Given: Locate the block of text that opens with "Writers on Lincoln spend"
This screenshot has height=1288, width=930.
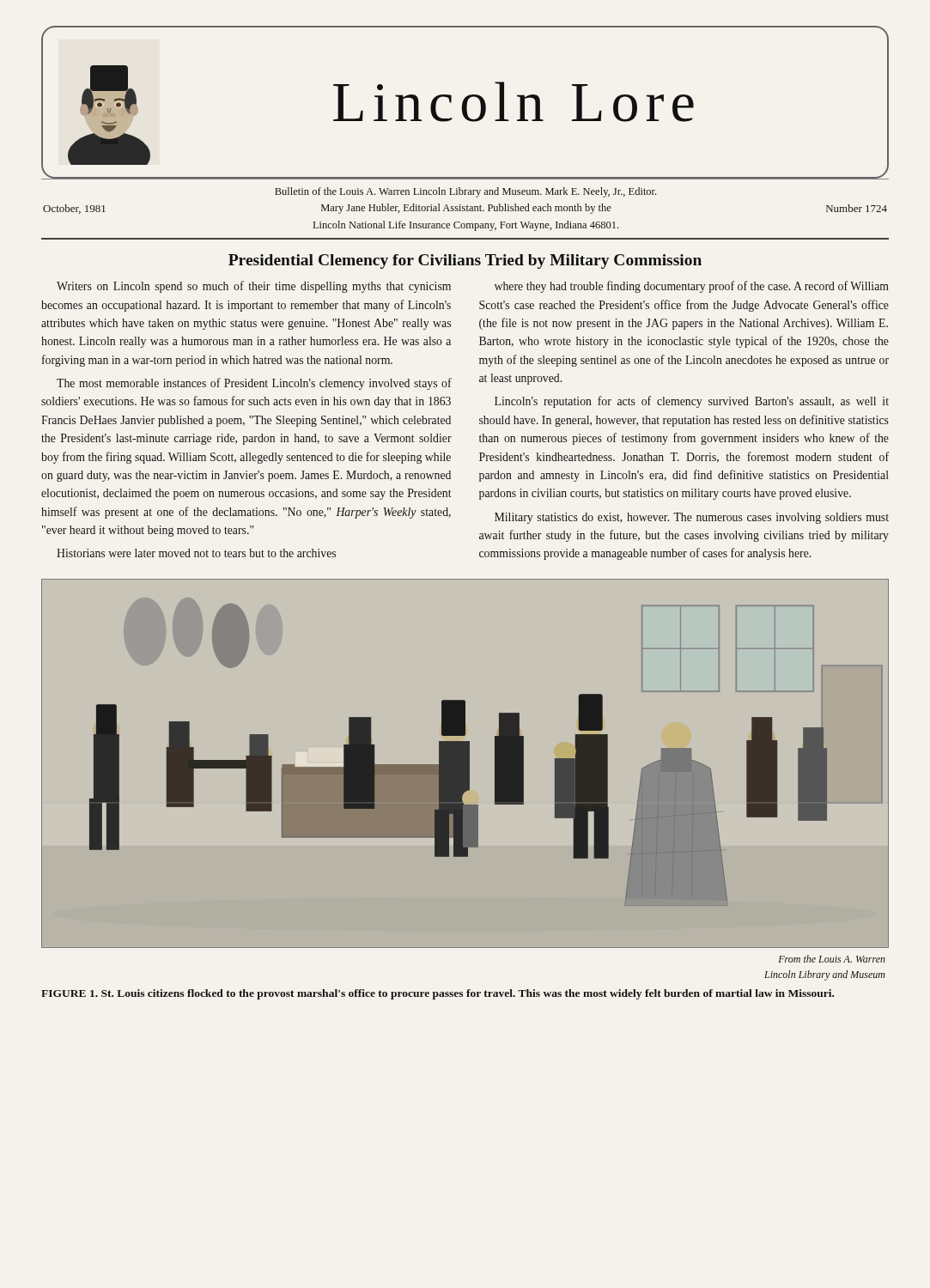Looking at the screenshot, I should (x=246, y=420).
